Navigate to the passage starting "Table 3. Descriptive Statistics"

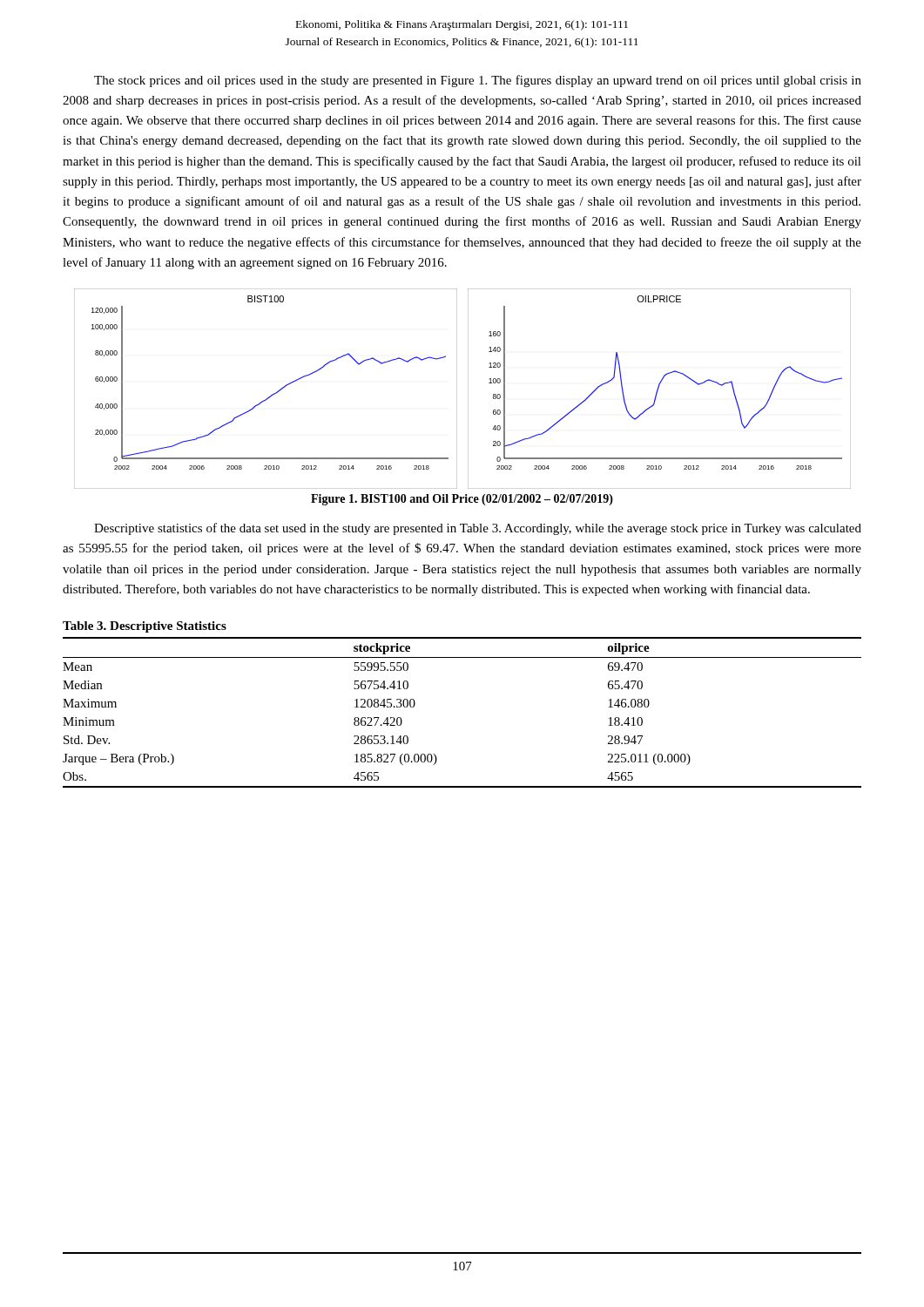(144, 626)
